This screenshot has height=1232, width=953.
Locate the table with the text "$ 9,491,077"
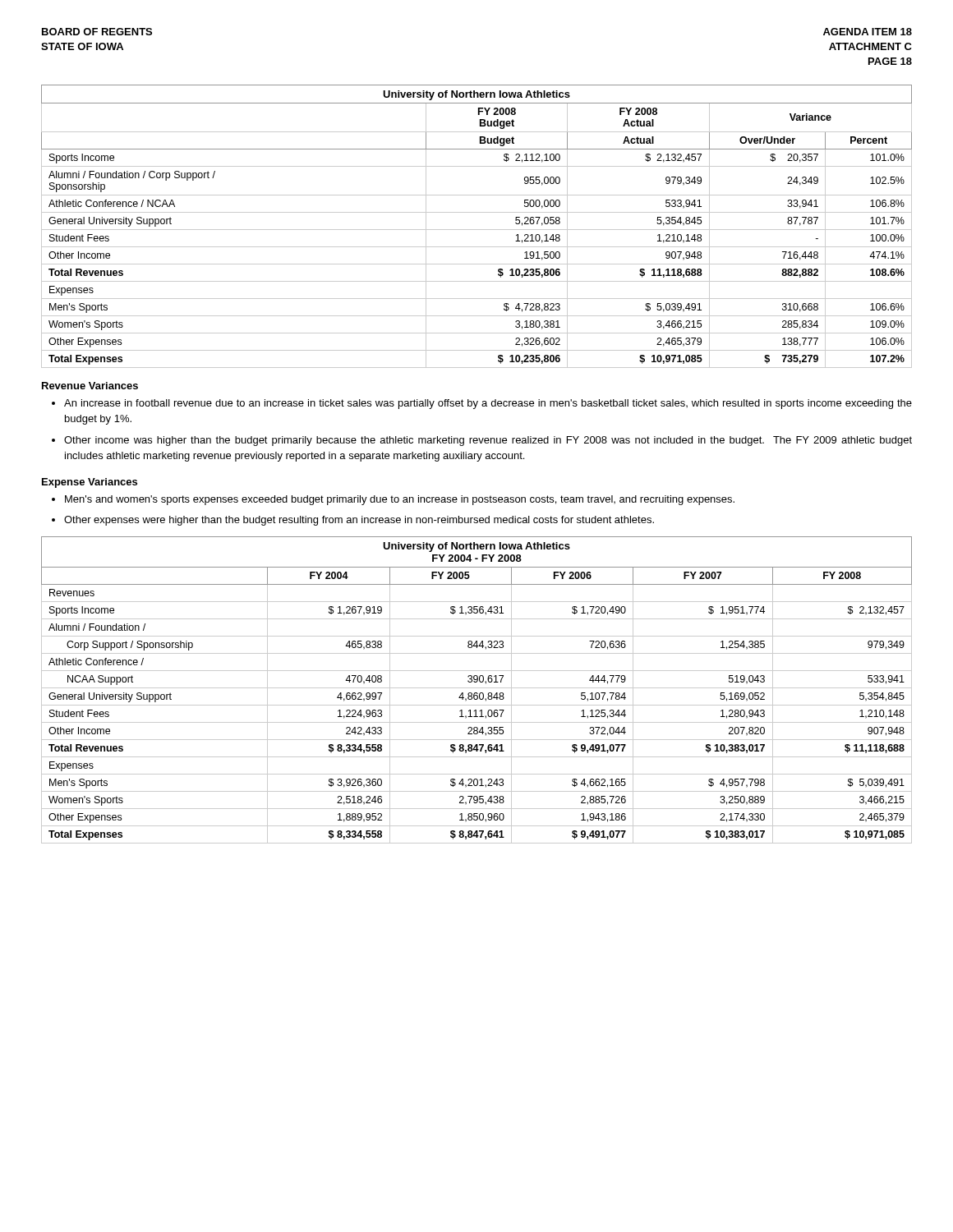coord(476,690)
